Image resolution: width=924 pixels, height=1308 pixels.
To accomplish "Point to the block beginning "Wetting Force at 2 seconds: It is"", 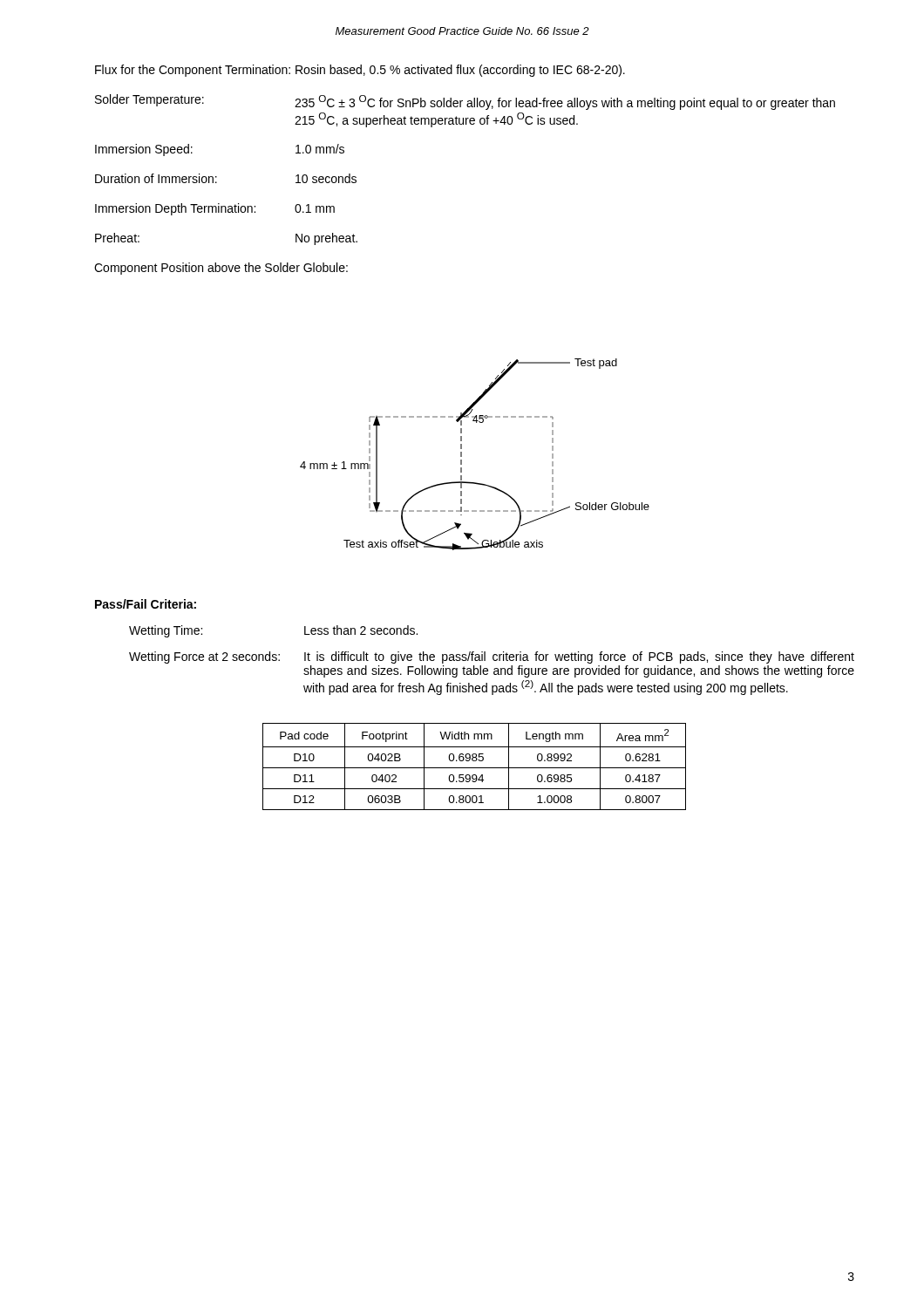I will (x=492, y=672).
